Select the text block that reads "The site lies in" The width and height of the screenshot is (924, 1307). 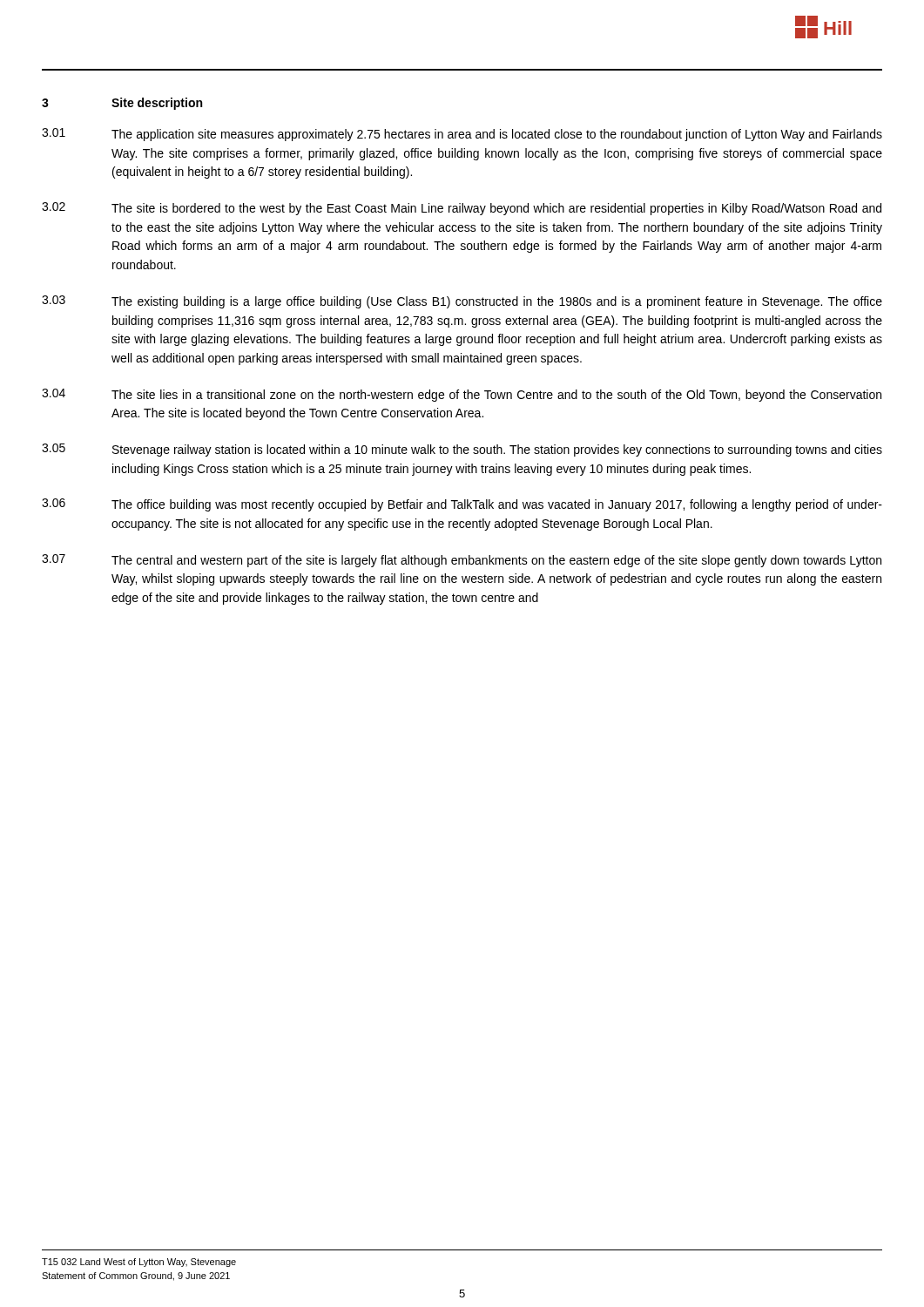(x=497, y=404)
